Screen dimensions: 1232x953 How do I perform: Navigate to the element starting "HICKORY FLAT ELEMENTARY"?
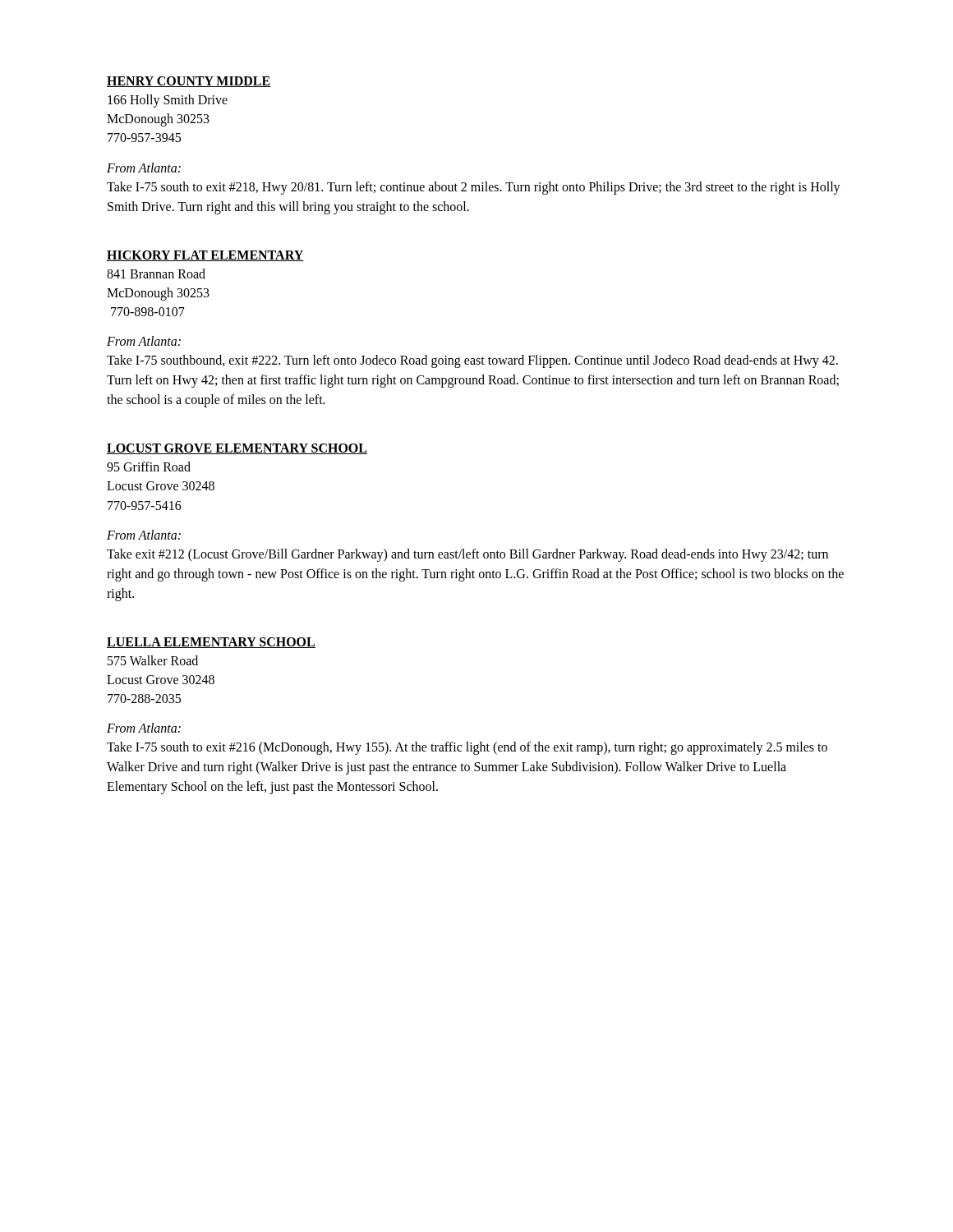click(x=205, y=255)
